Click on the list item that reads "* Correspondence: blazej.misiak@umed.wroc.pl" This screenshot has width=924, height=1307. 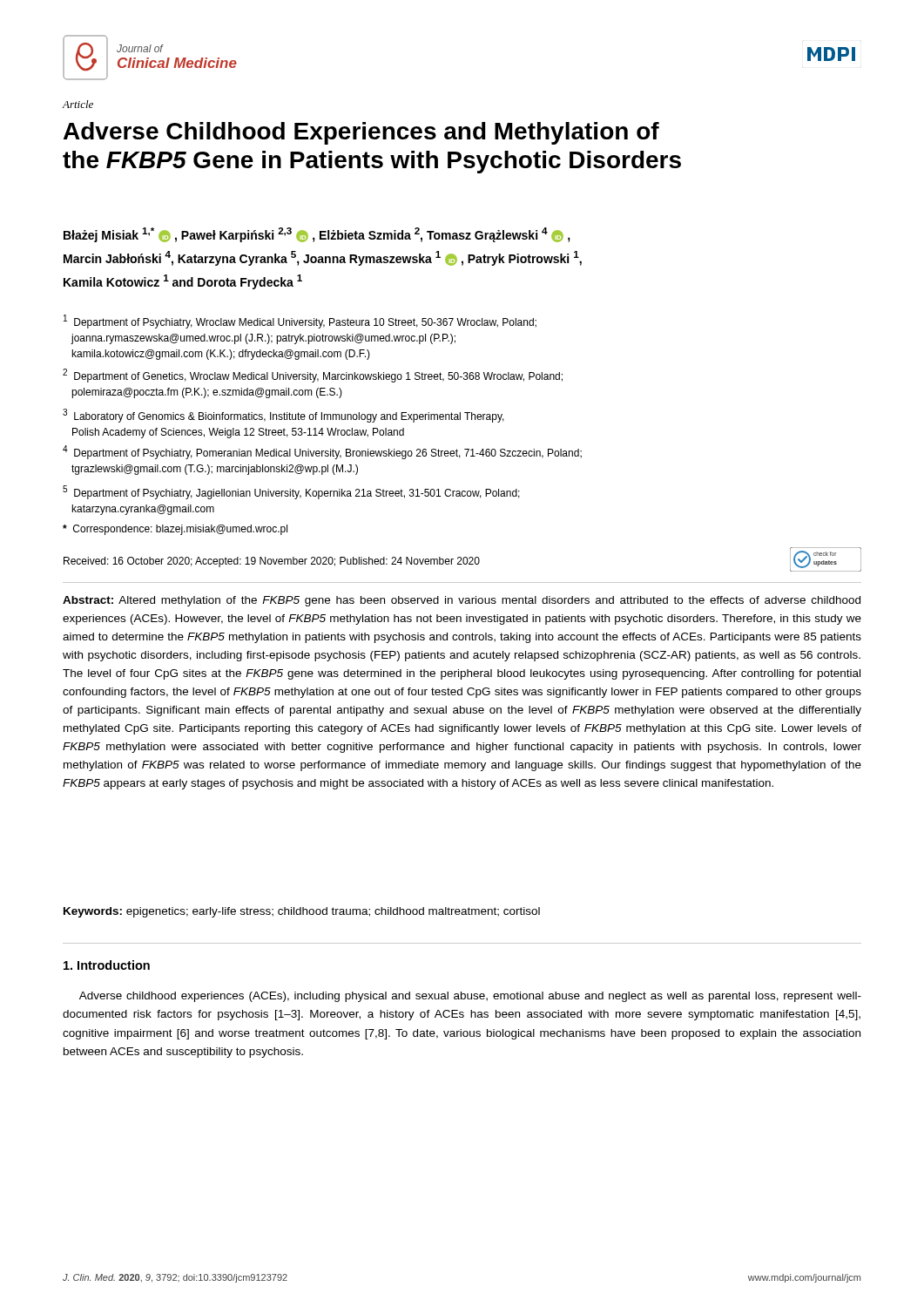[175, 529]
